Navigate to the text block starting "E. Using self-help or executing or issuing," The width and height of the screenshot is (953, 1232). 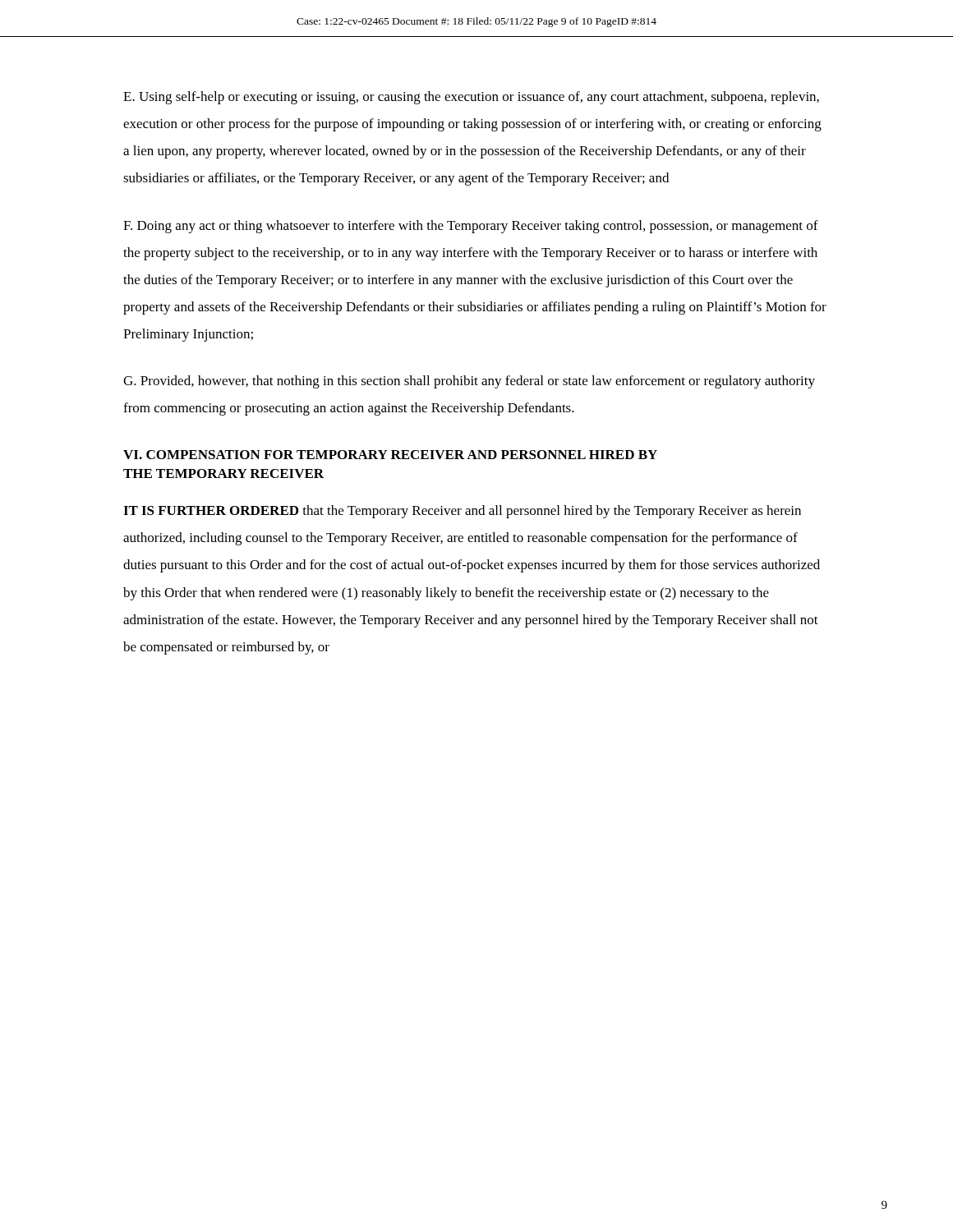(472, 137)
